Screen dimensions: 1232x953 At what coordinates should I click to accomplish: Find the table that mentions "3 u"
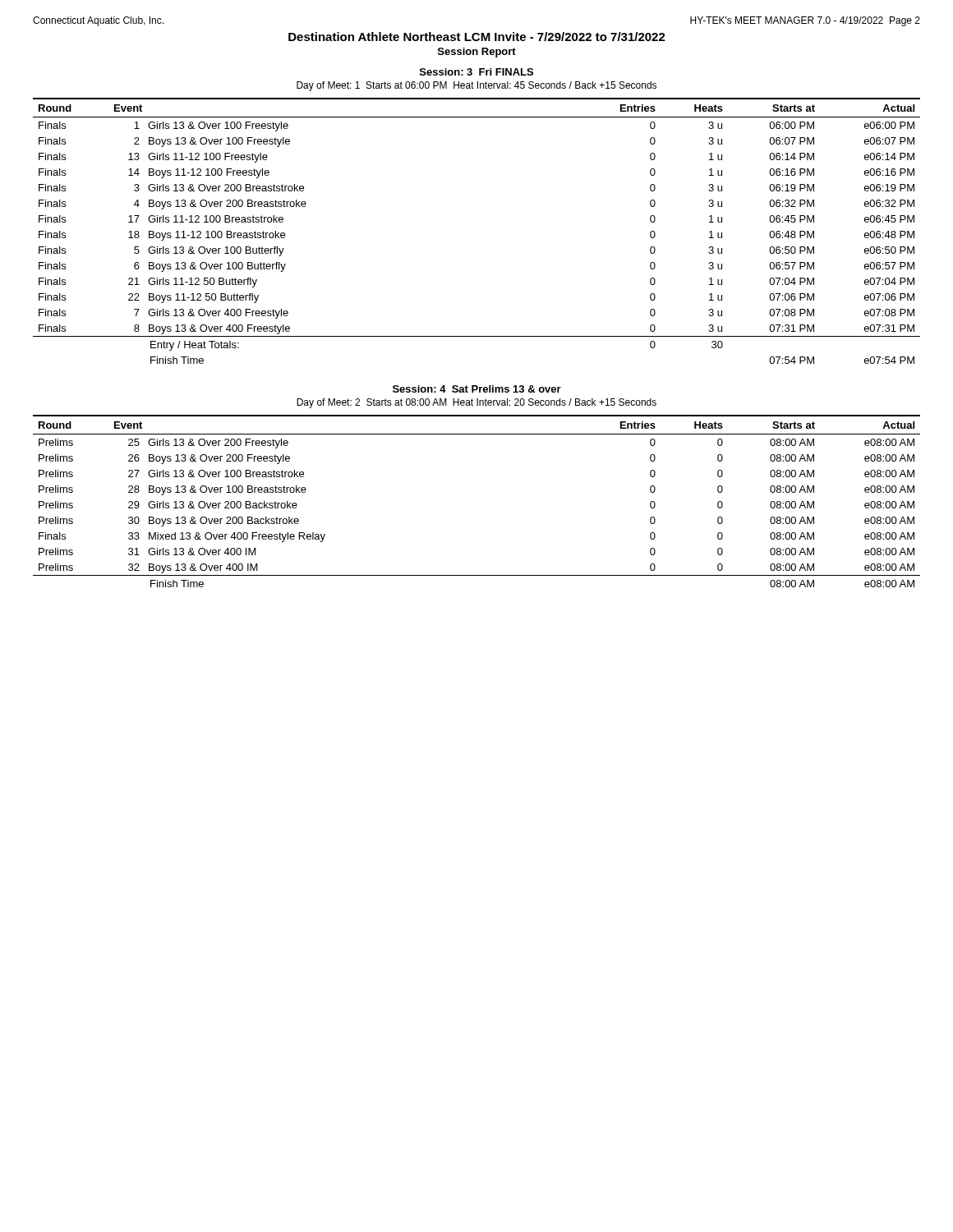[x=476, y=233]
